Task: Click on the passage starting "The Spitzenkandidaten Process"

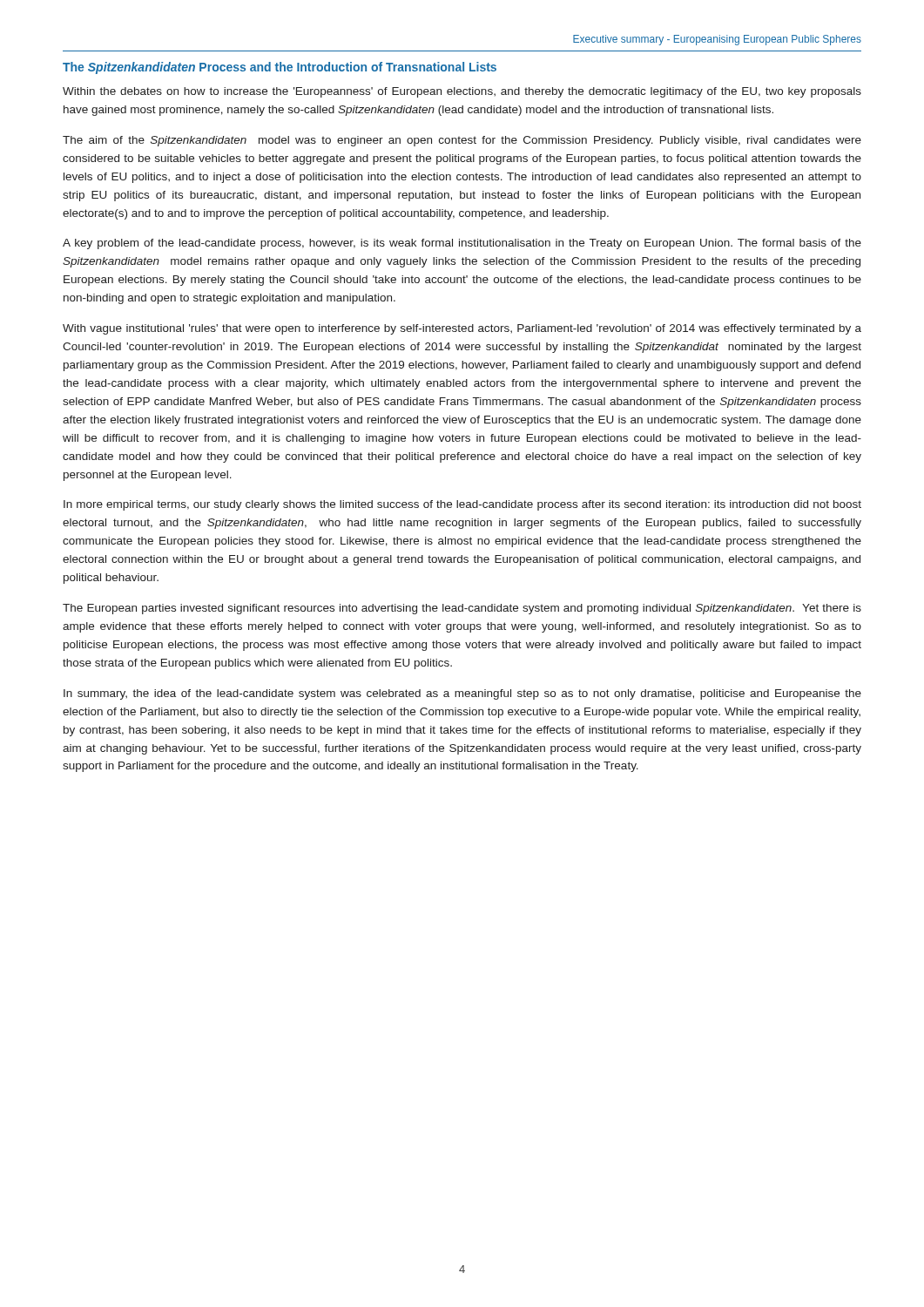Action: click(280, 67)
